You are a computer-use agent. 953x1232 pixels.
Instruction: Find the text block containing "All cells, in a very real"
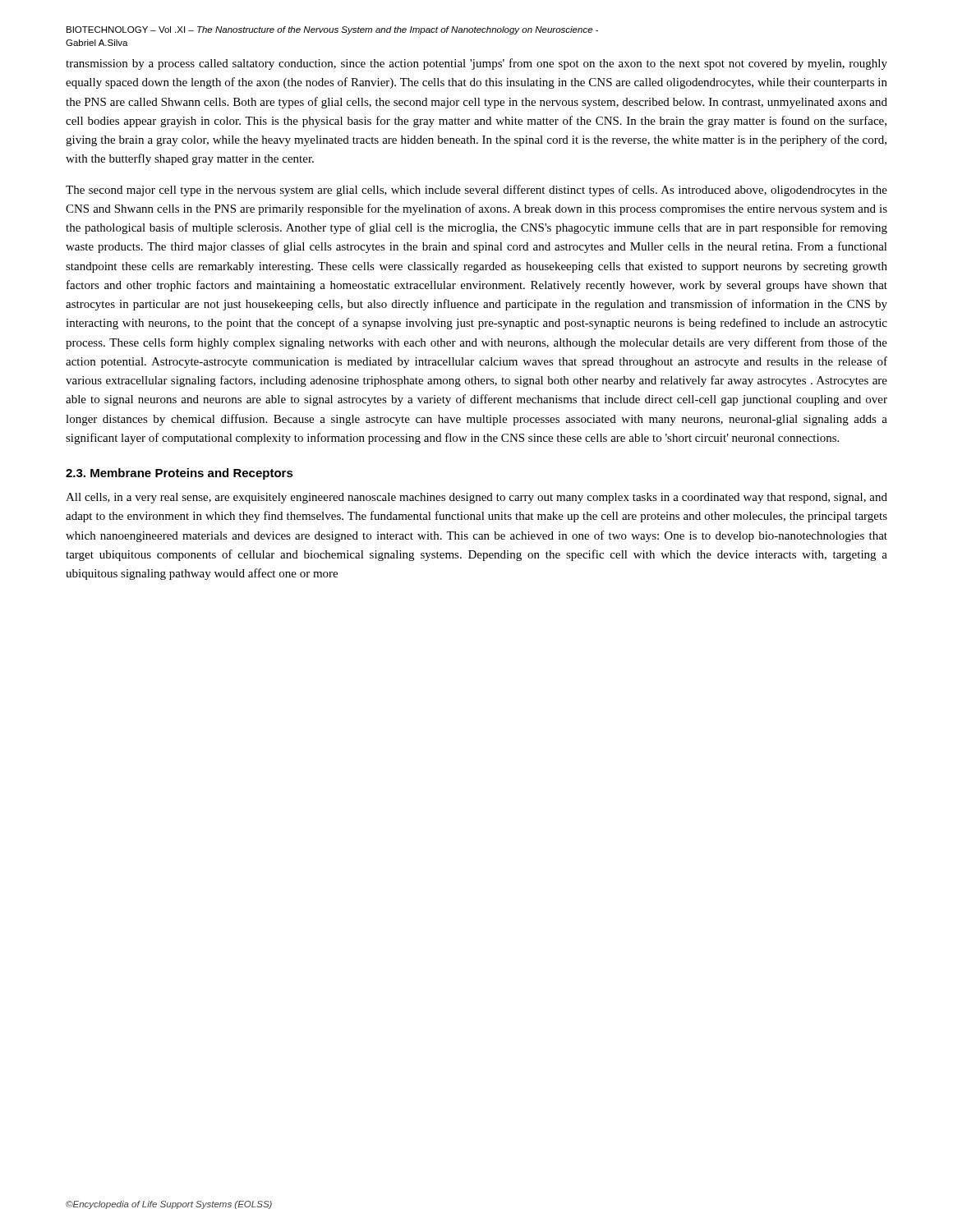coord(476,535)
